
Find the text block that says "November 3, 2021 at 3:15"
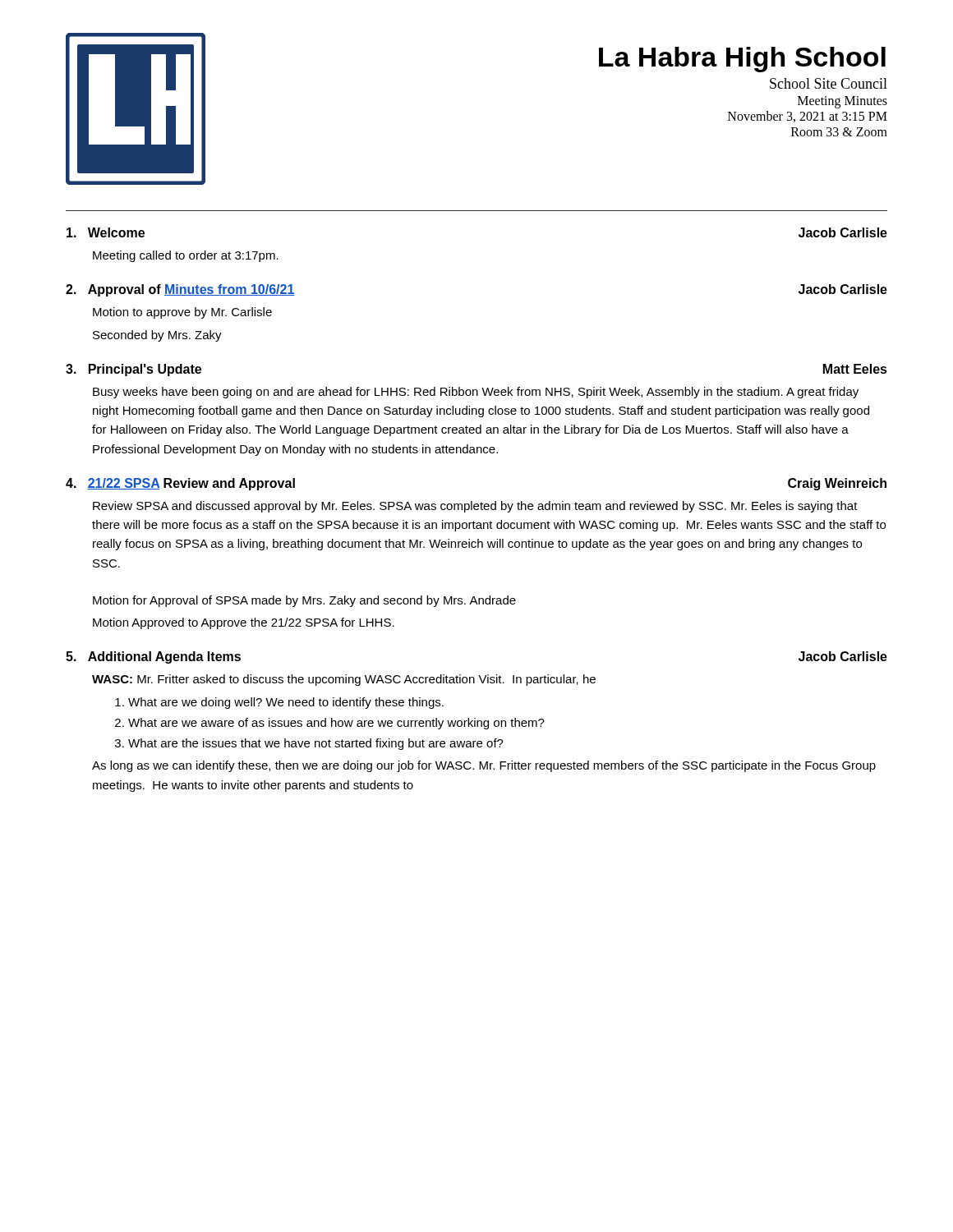(807, 116)
